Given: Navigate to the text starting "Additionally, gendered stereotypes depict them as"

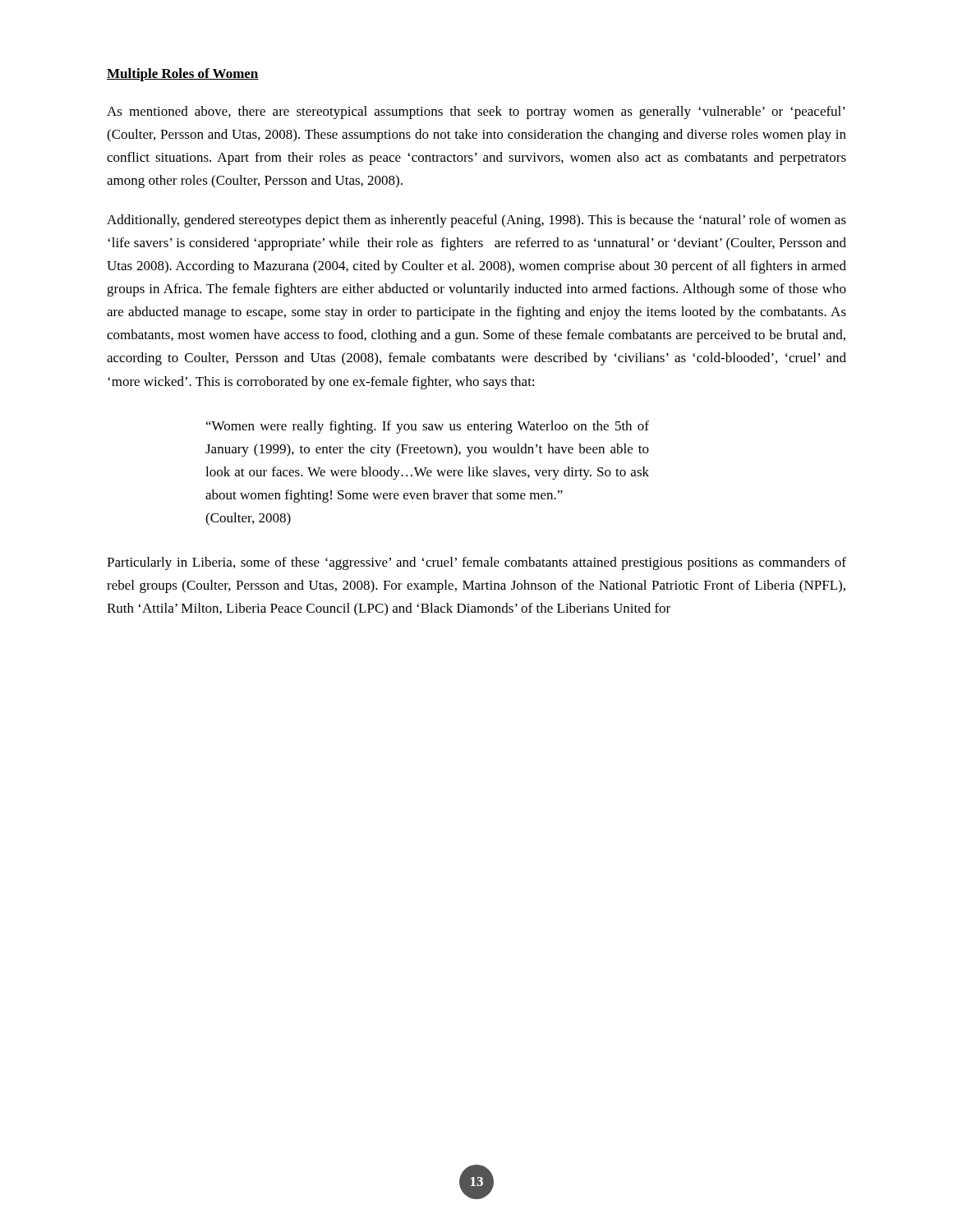Looking at the screenshot, I should point(476,300).
